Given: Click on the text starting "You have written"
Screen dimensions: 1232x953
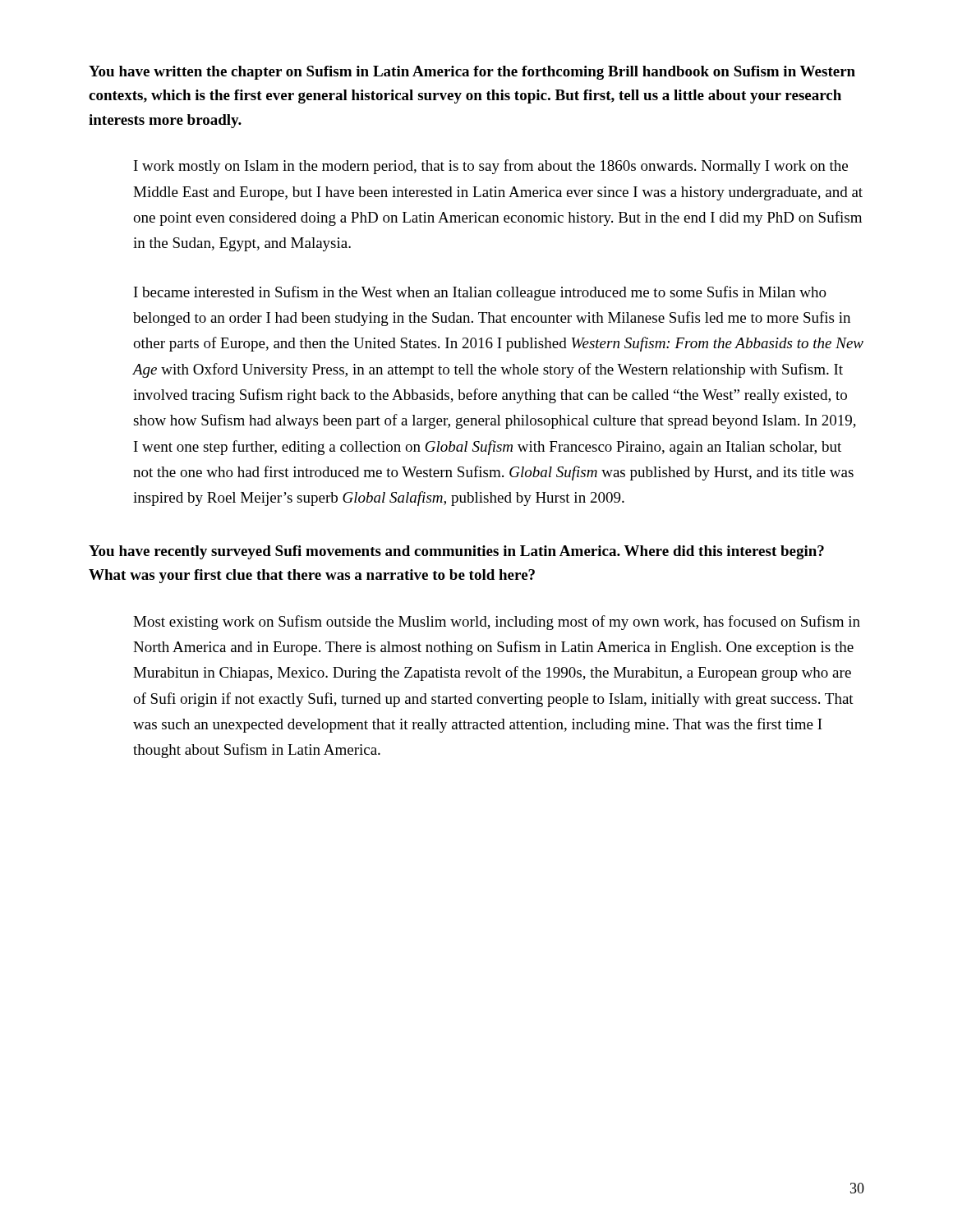Looking at the screenshot, I should point(472,95).
